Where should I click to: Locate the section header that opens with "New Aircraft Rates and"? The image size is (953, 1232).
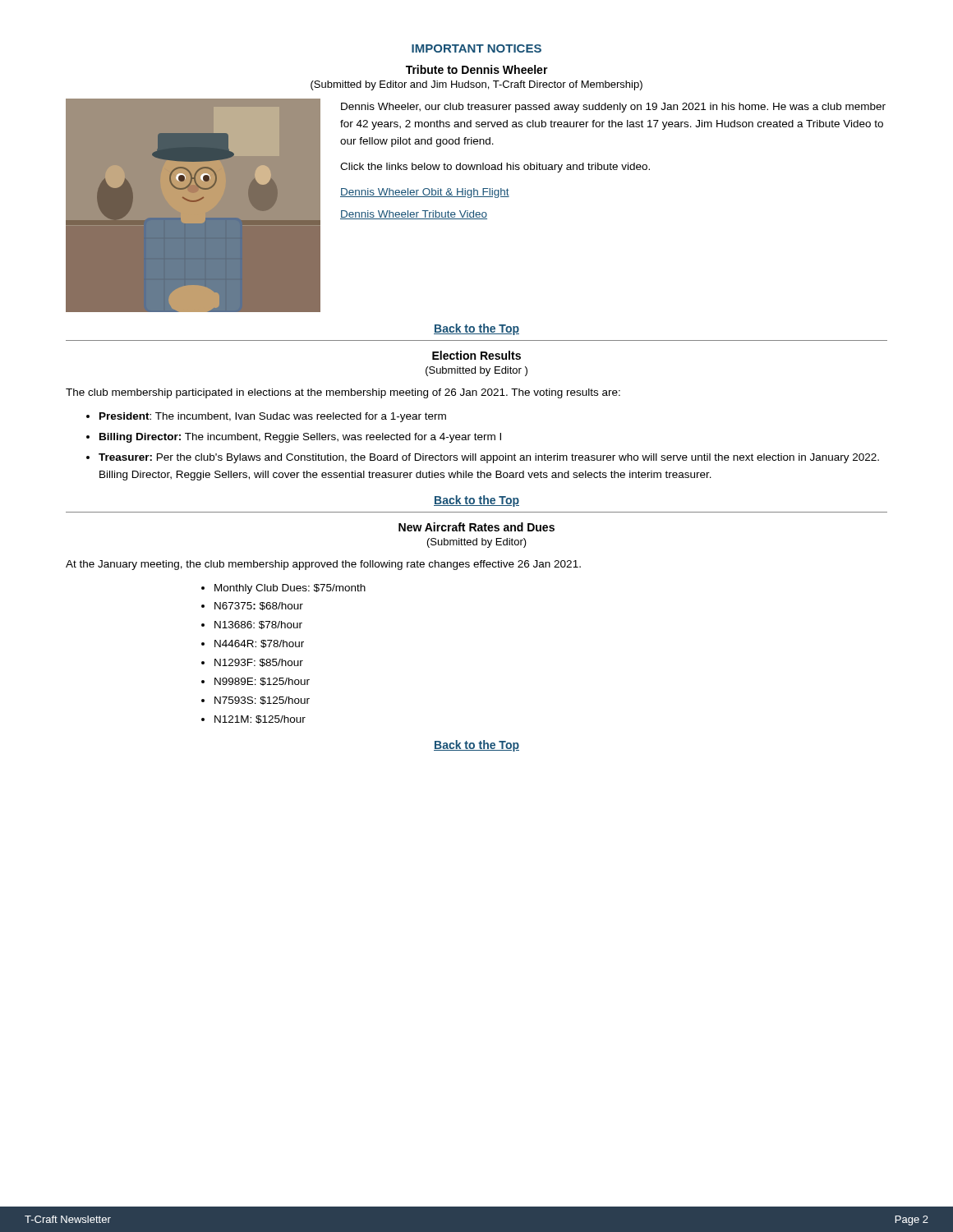(476, 527)
